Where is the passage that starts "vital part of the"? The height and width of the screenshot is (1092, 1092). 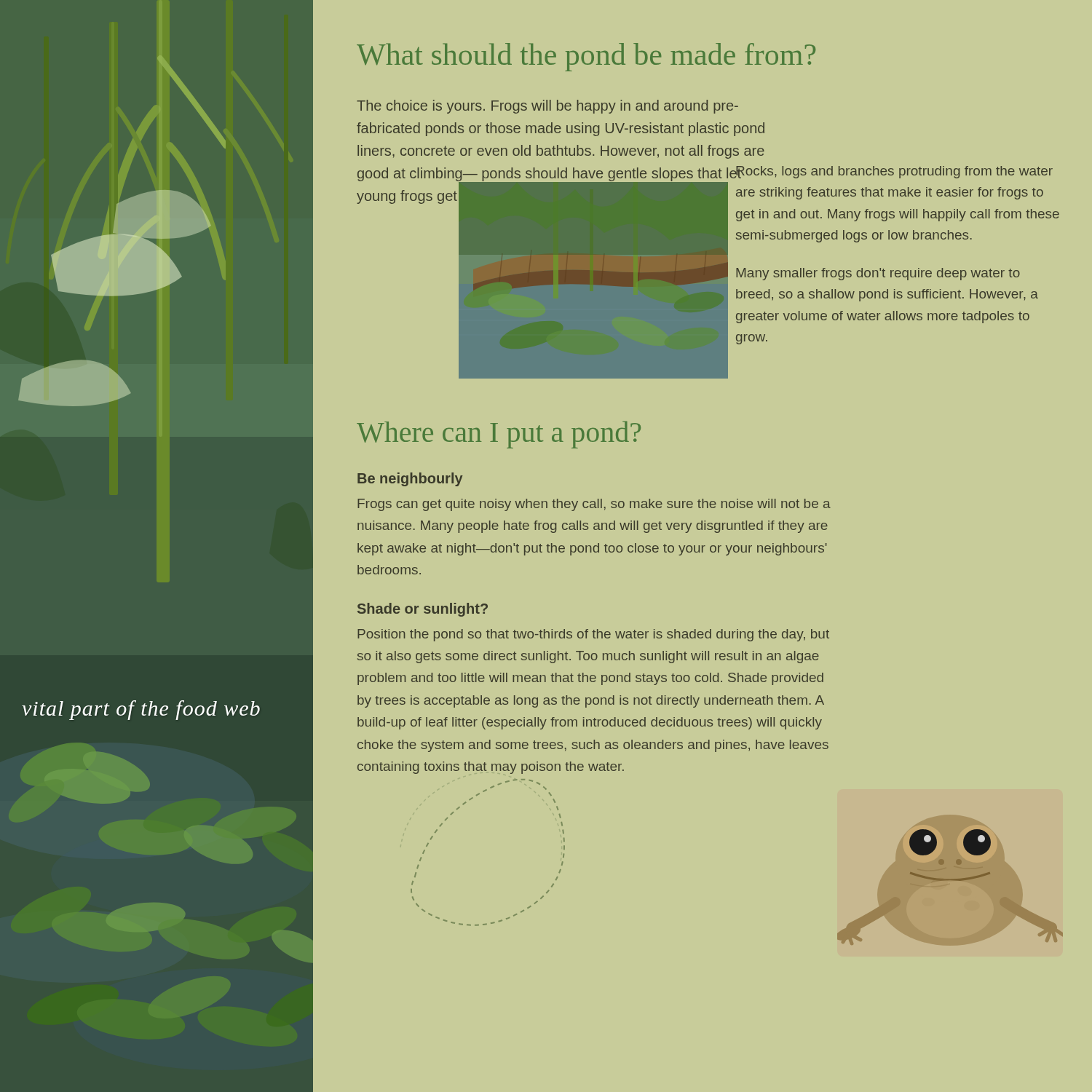coord(141,708)
